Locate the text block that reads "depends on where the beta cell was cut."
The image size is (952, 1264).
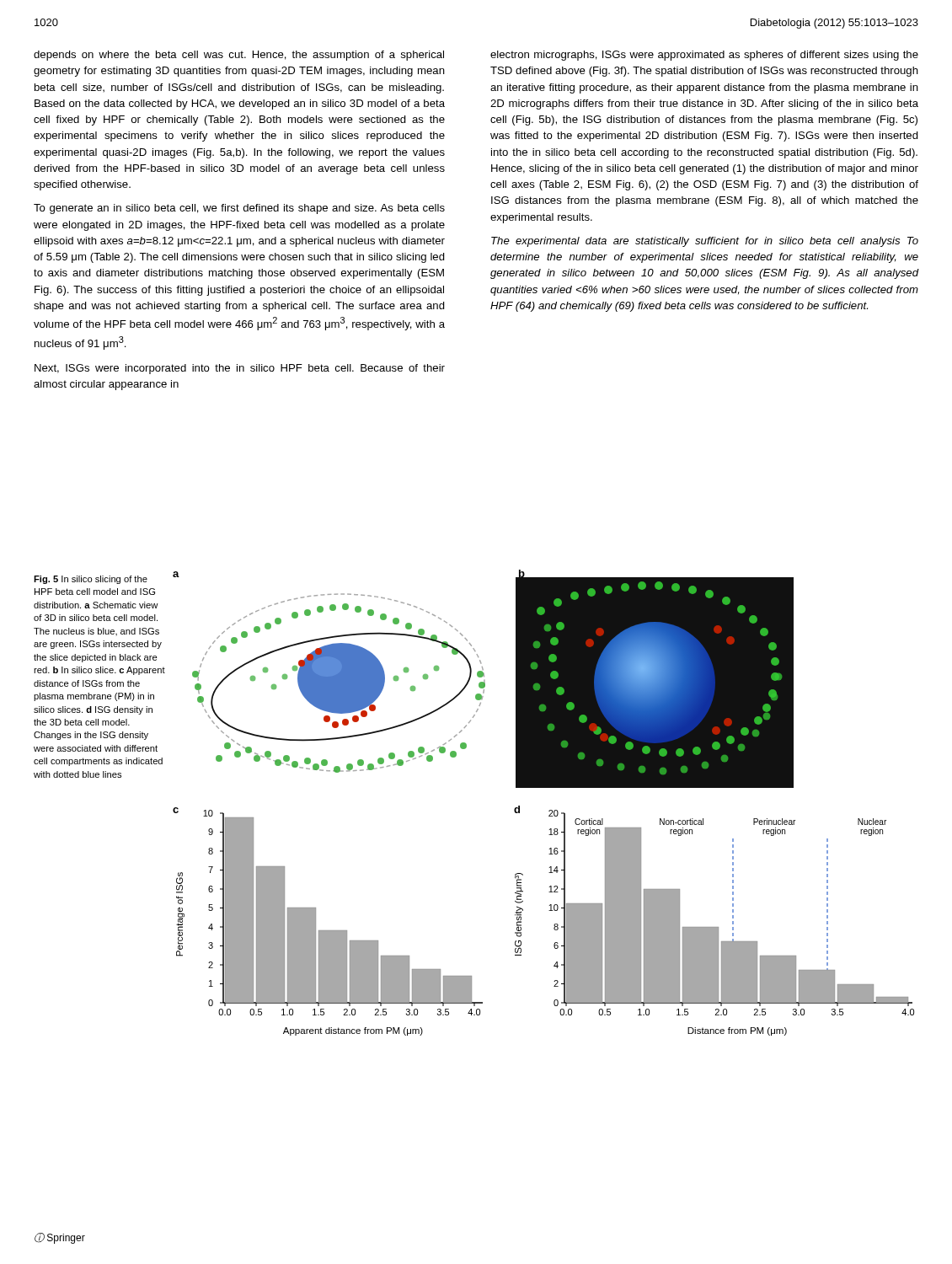tap(239, 219)
